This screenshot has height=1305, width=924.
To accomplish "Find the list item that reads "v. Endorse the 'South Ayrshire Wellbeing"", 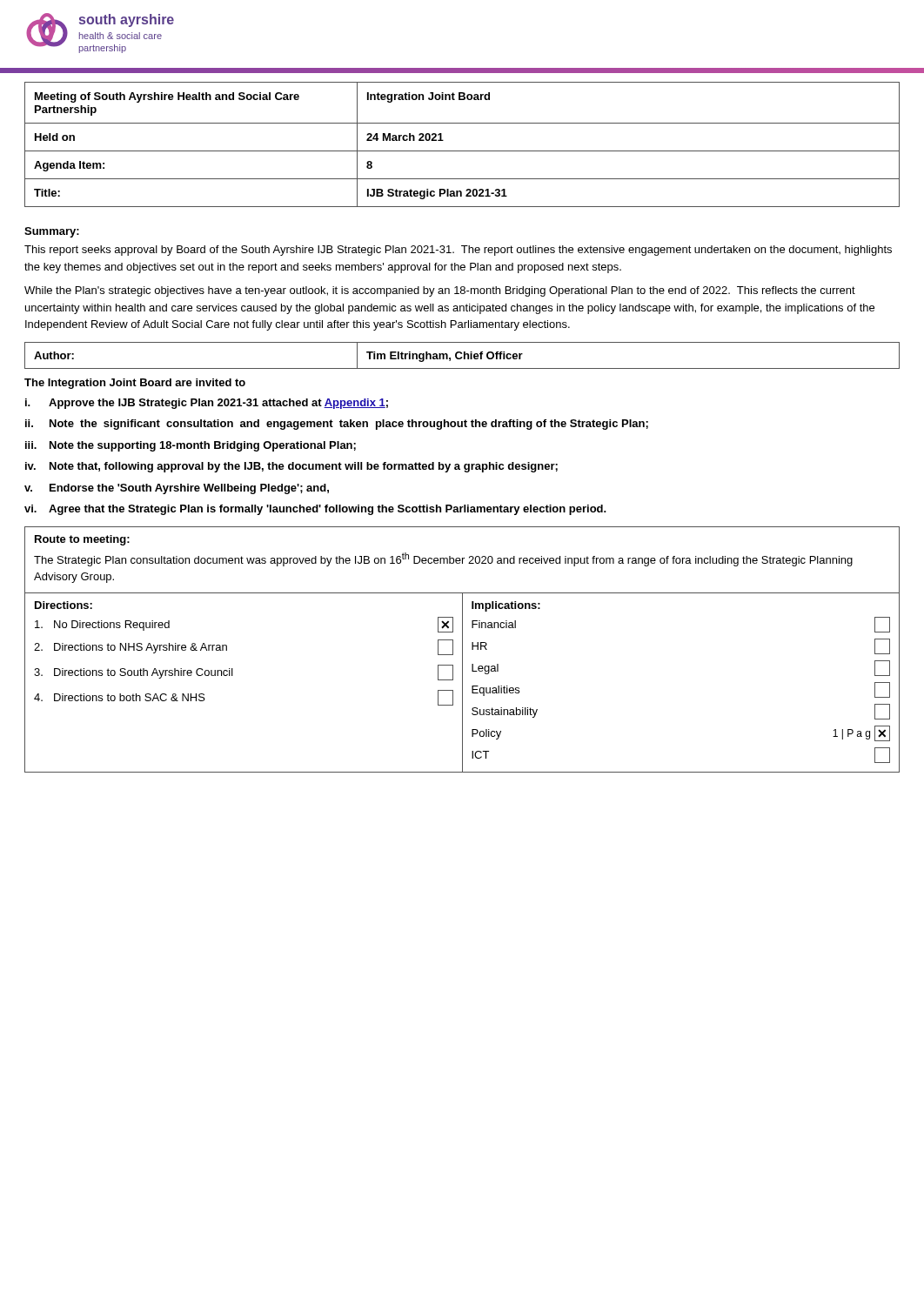I will (x=177, y=489).
